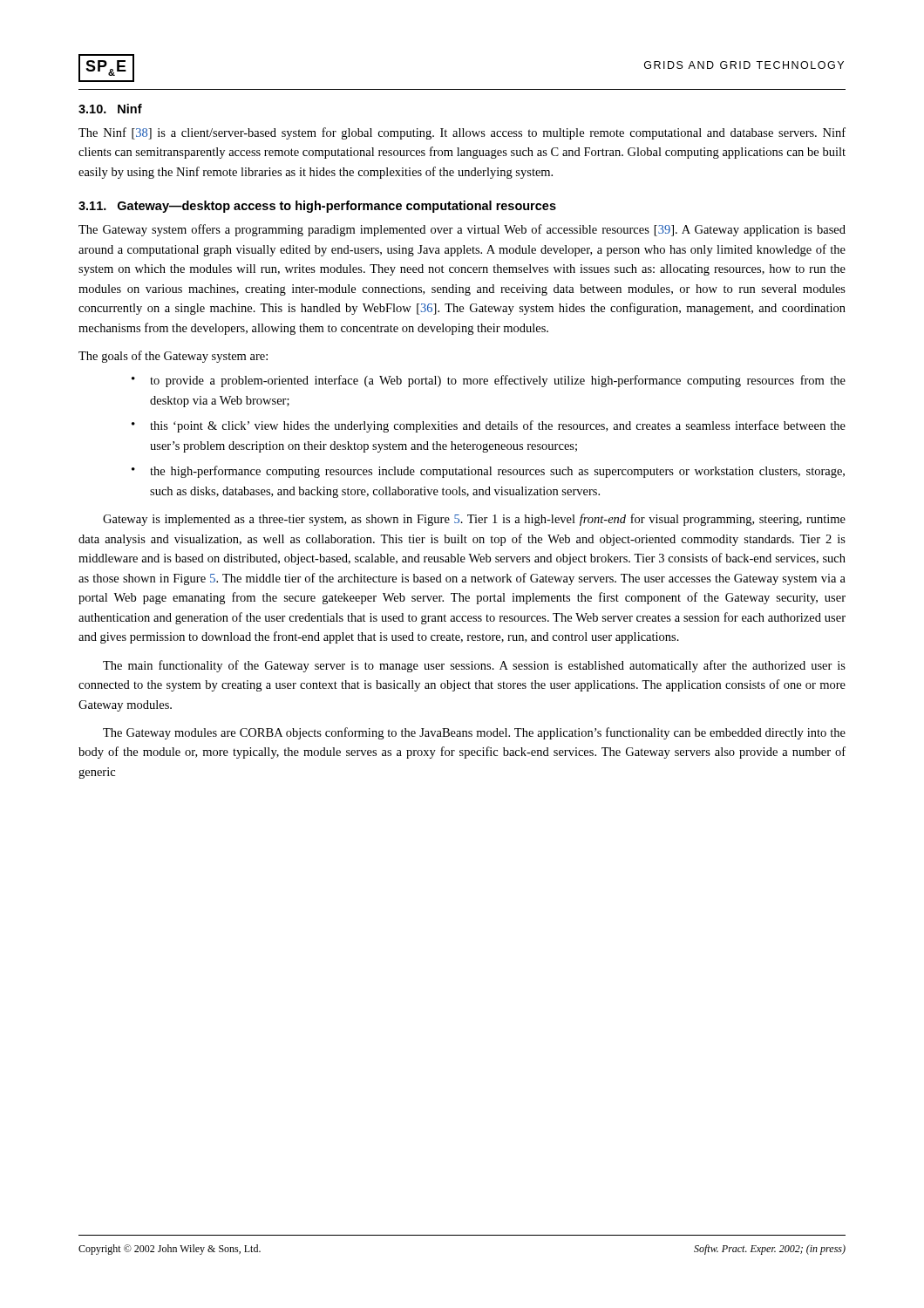924x1308 pixels.
Task: Navigate to the text starting "The Gateway system offers a programming paradigm"
Action: point(462,278)
